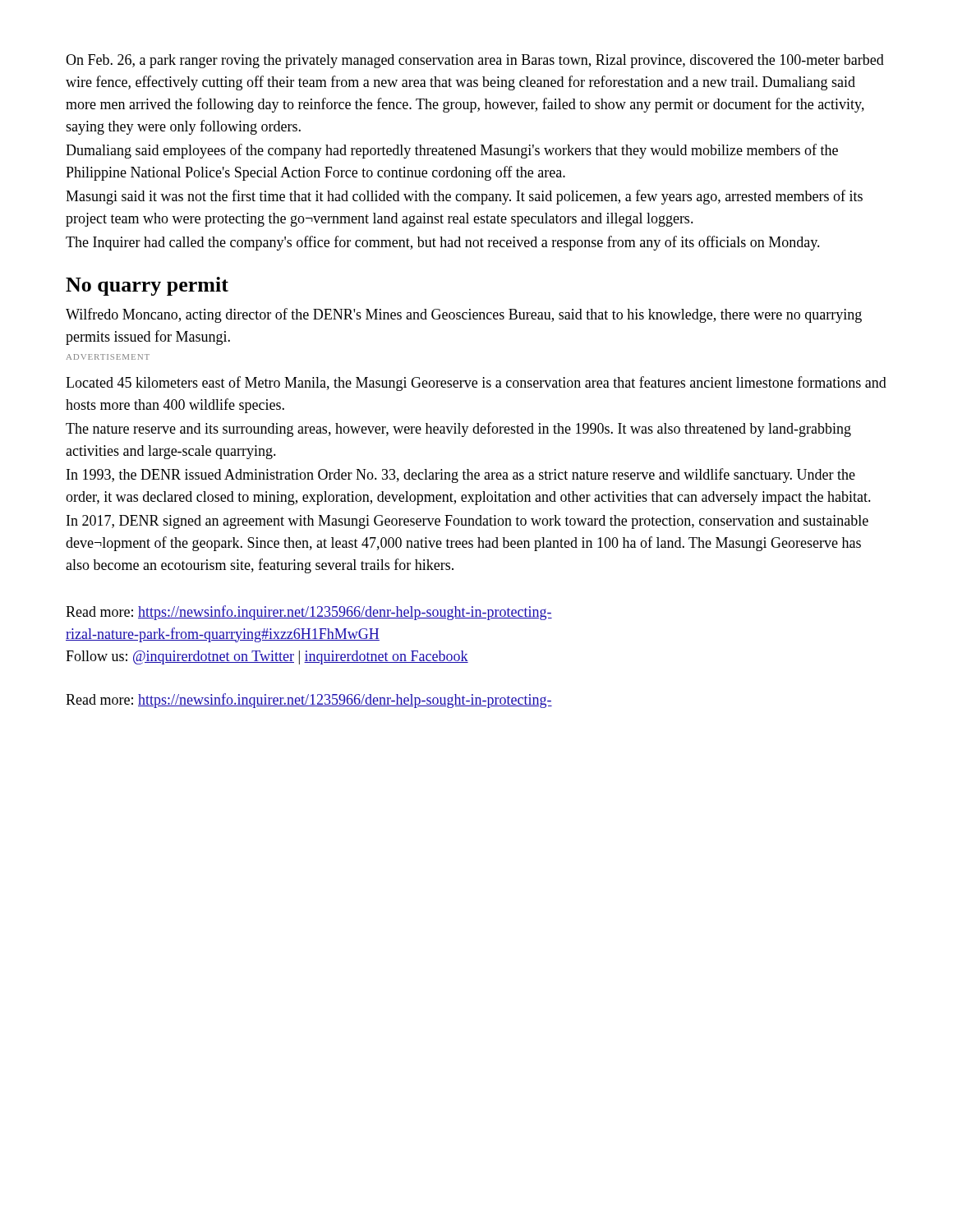The image size is (953, 1232).
Task: Locate the region starting "No quarry permit"
Action: coord(147,285)
